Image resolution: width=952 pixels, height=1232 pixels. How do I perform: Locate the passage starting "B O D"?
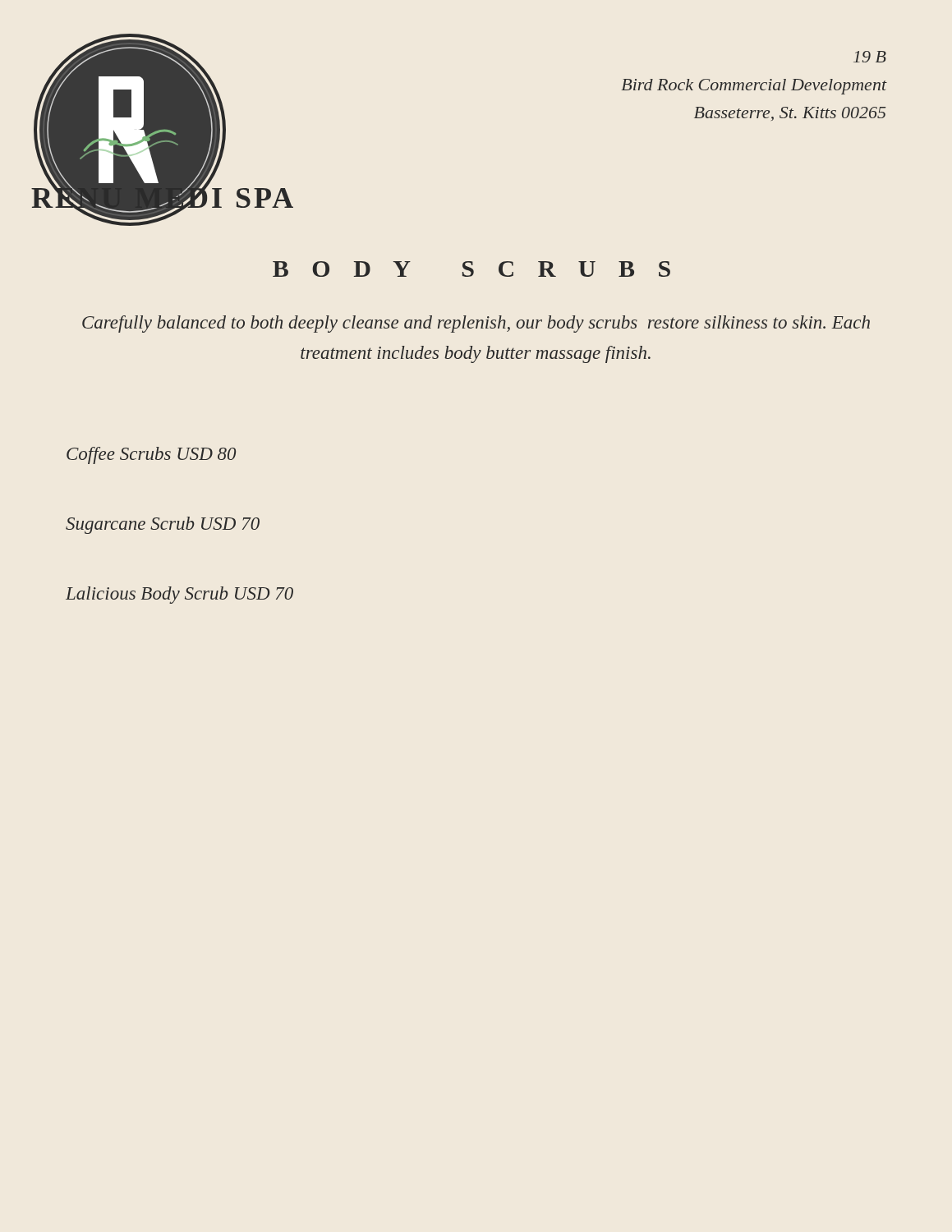pos(476,268)
